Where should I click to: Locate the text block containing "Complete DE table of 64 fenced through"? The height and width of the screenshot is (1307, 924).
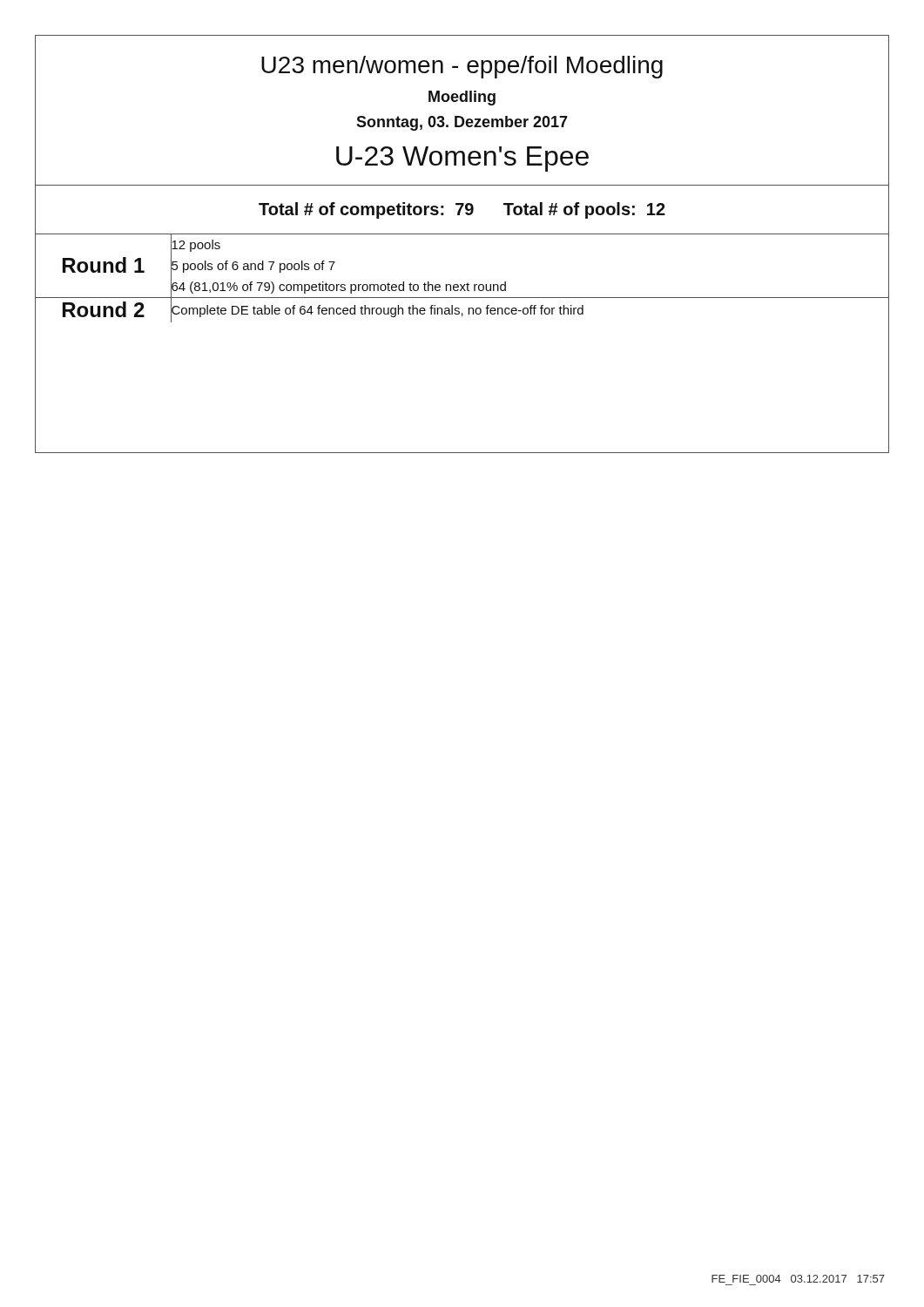pos(378,310)
